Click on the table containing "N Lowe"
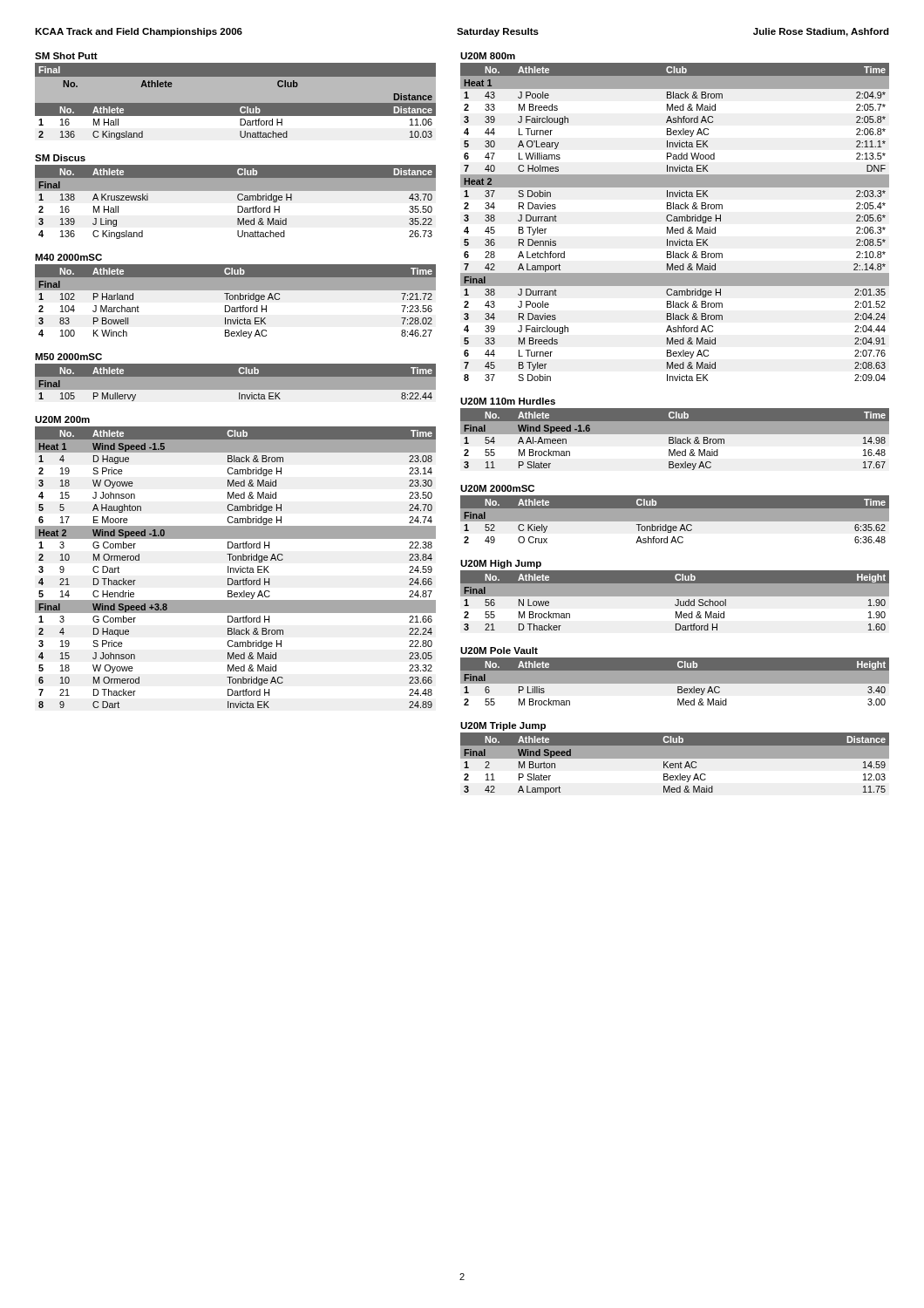This screenshot has height=1308, width=924. coord(675,602)
